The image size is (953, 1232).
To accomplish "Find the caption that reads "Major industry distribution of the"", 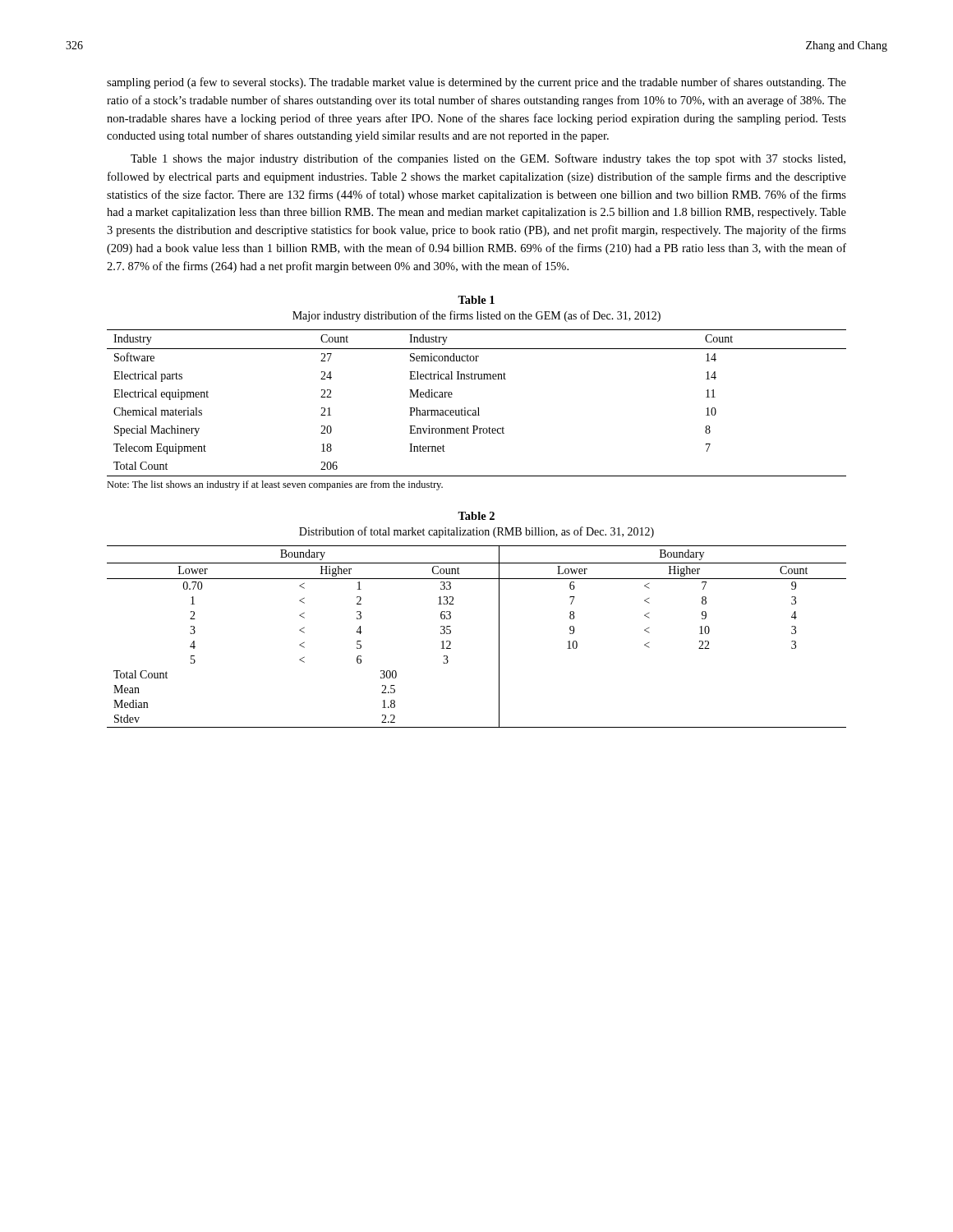I will pyautogui.click(x=476, y=316).
